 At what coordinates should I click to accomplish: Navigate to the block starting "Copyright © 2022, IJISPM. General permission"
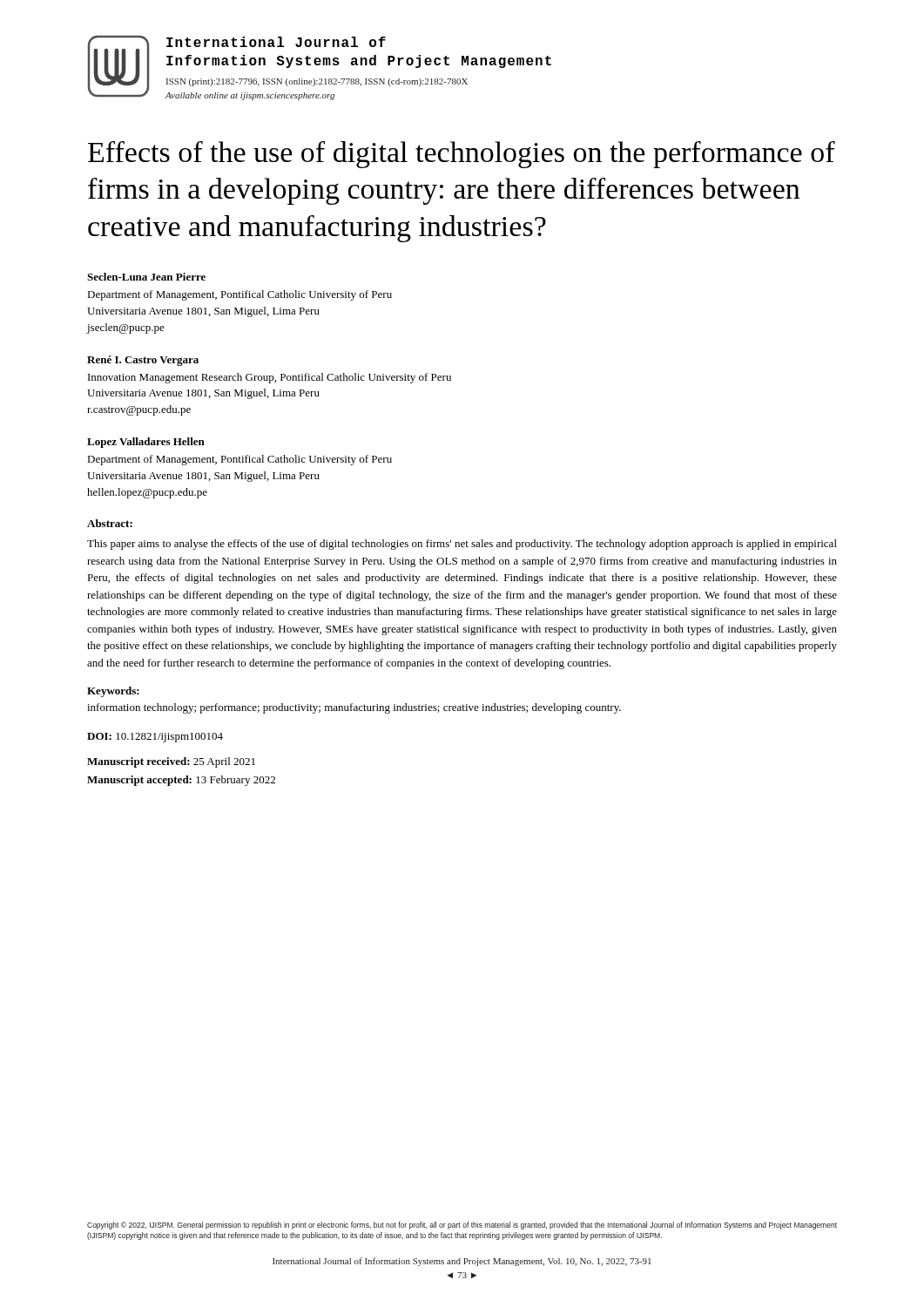(x=462, y=1230)
